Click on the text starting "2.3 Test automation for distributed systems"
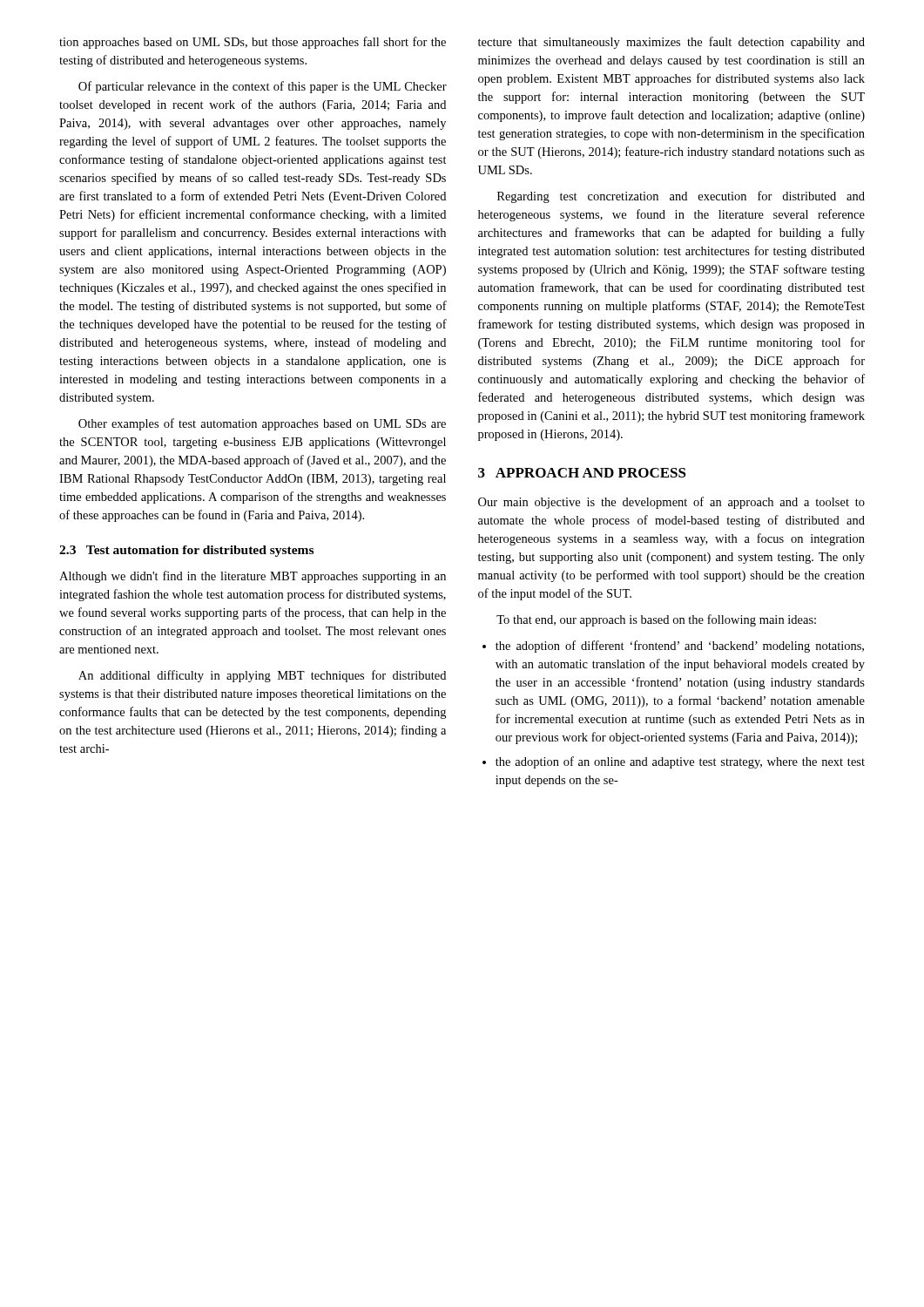Viewport: 924px width, 1307px height. pyautogui.click(x=253, y=550)
